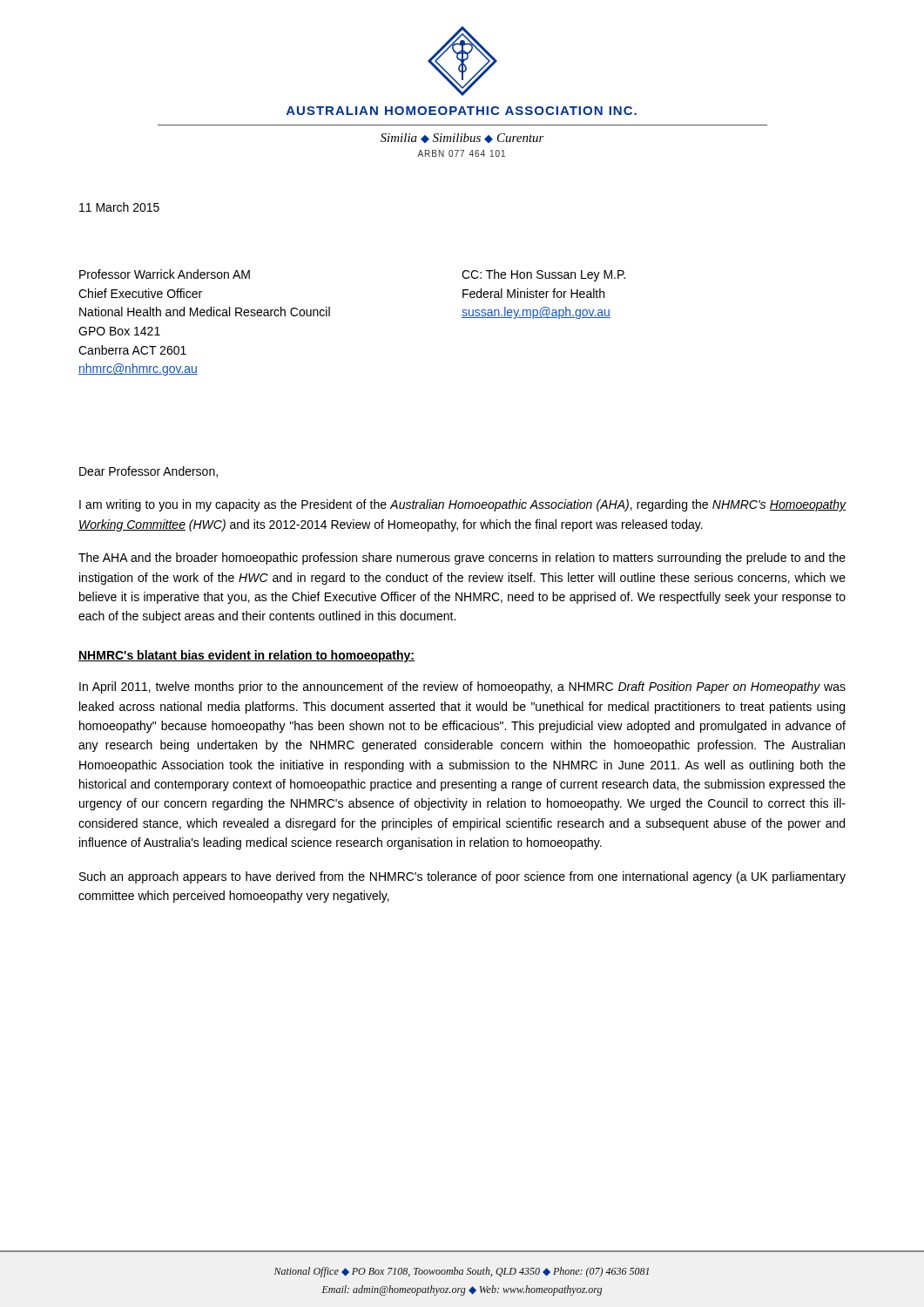Click on the text block with the text "Such an approach appears to have derived from"
The width and height of the screenshot is (924, 1307).
(462, 886)
